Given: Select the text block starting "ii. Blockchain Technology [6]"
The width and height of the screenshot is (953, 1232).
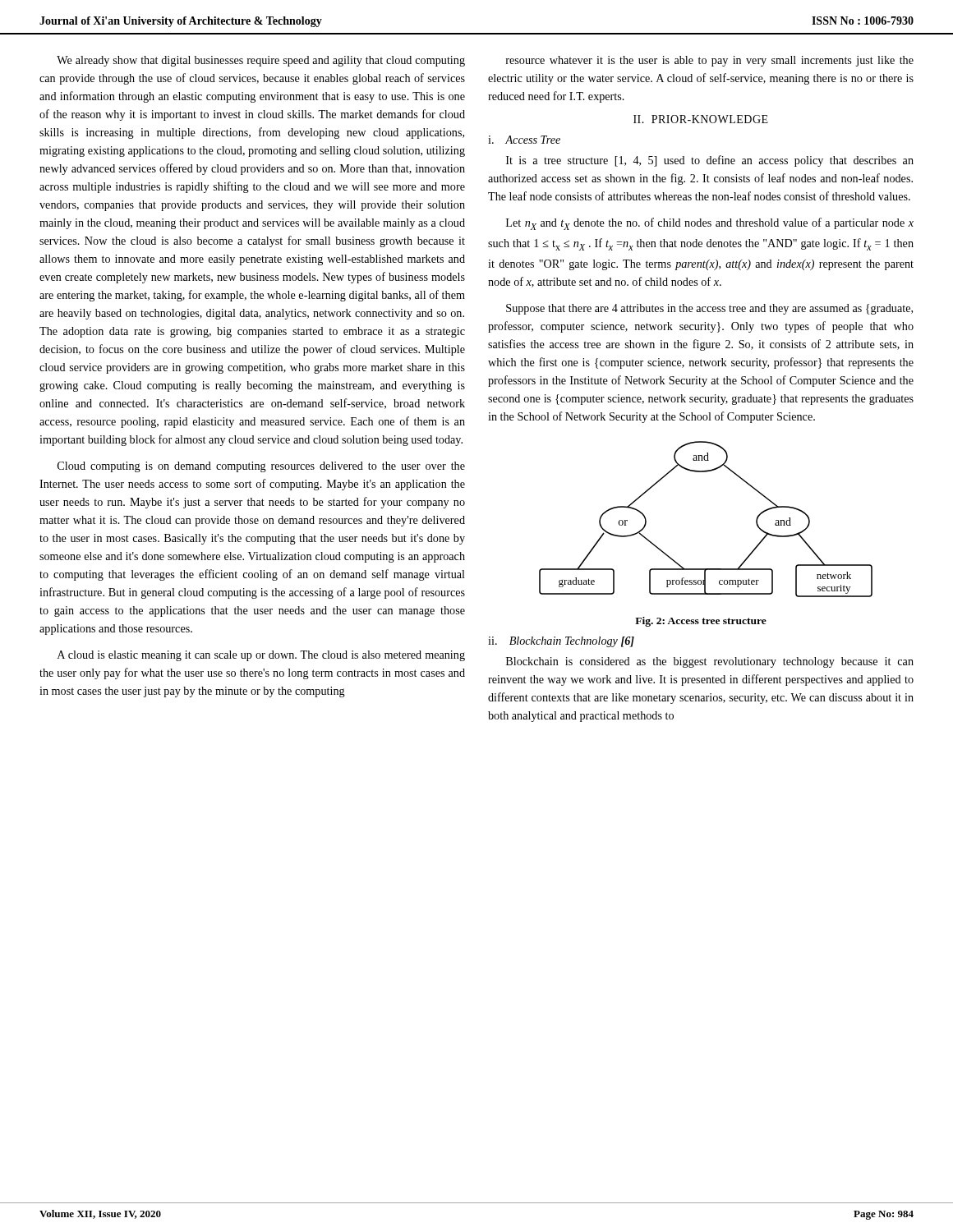Looking at the screenshot, I should point(561,641).
